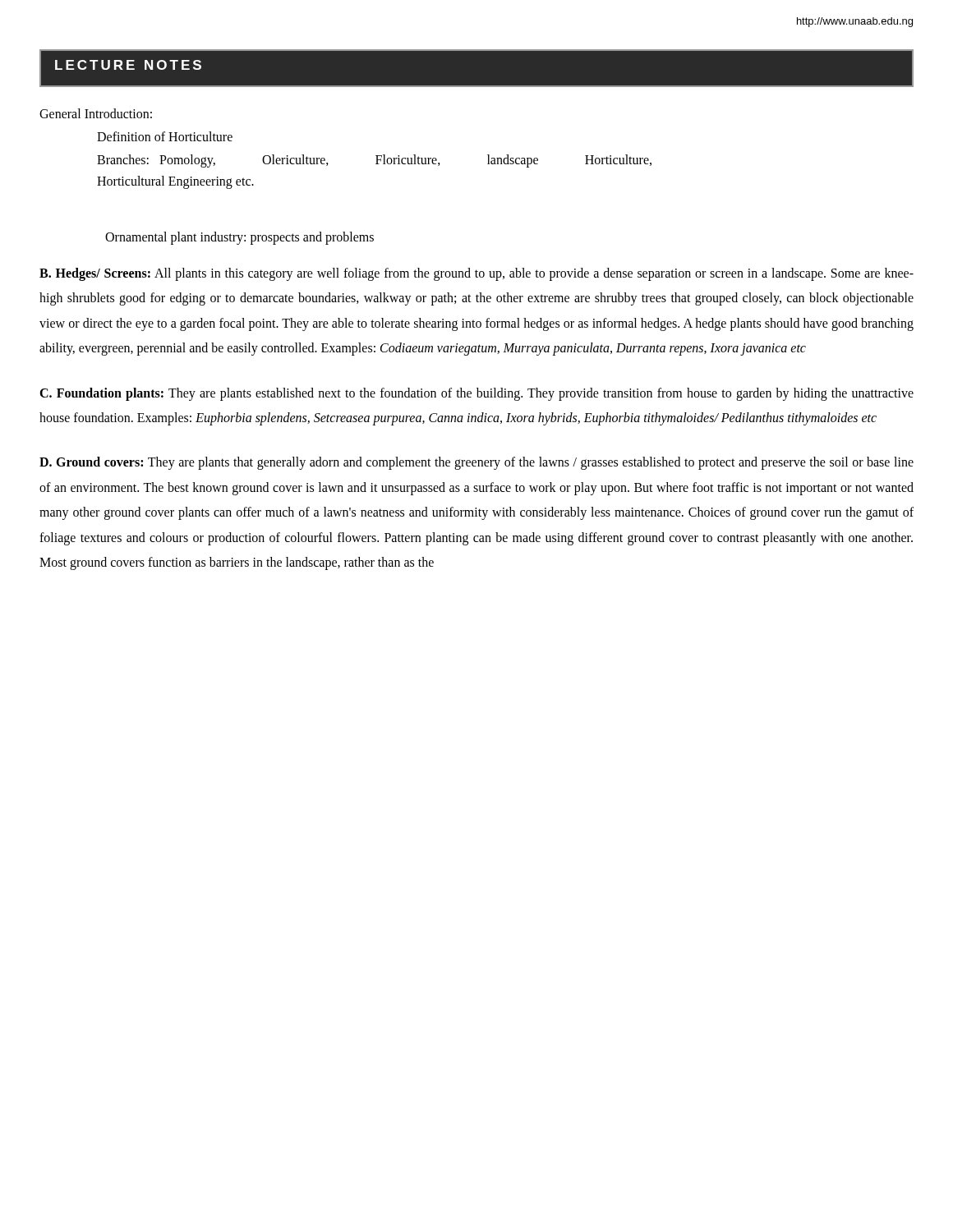Image resolution: width=953 pixels, height=1232 pixels.
Task: Click on the text with the text "General Introduction:"
Action: coord(96,114)
